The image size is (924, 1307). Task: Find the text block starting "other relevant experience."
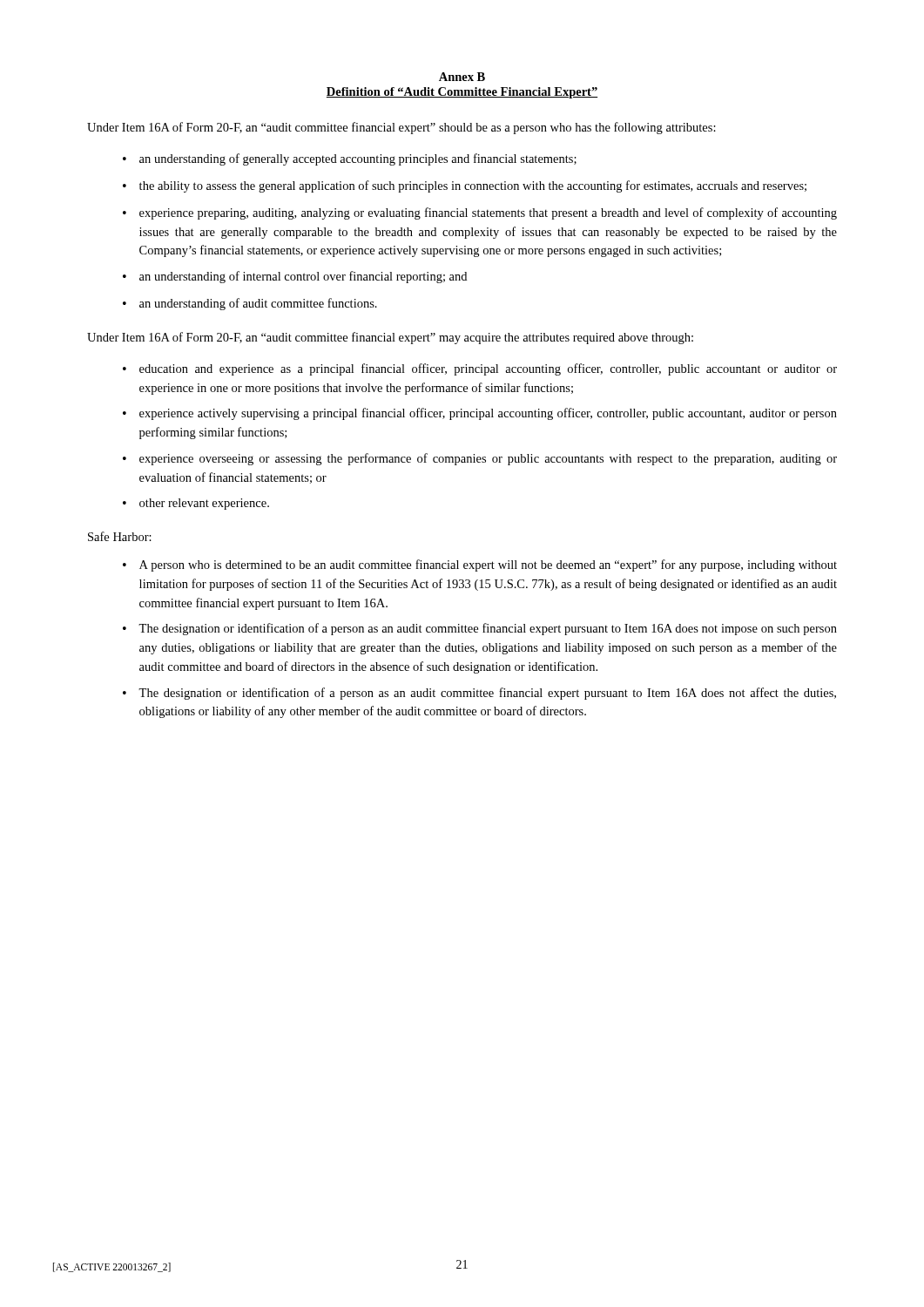tap(204, 503)
